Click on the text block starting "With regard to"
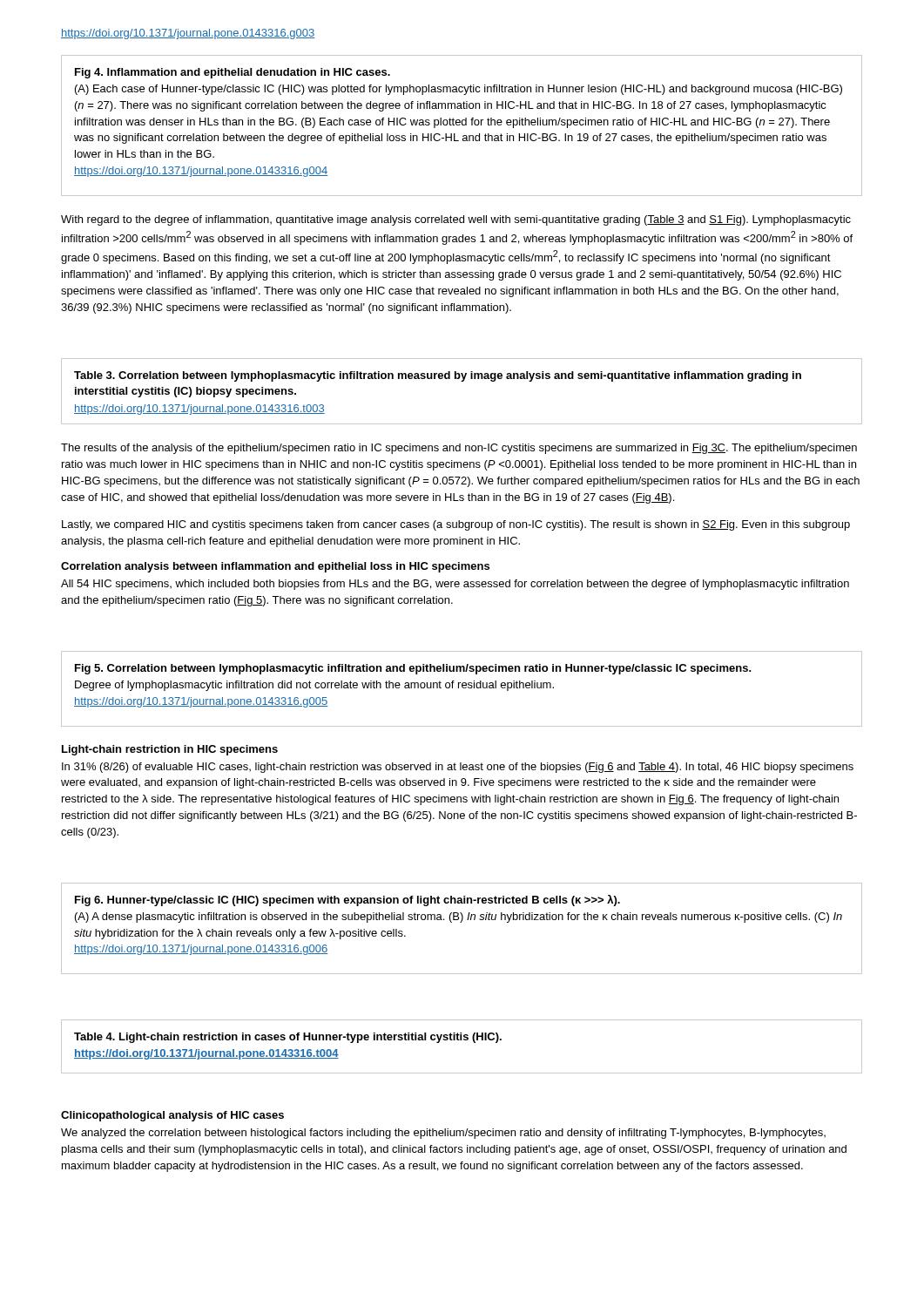 (462, 264)
